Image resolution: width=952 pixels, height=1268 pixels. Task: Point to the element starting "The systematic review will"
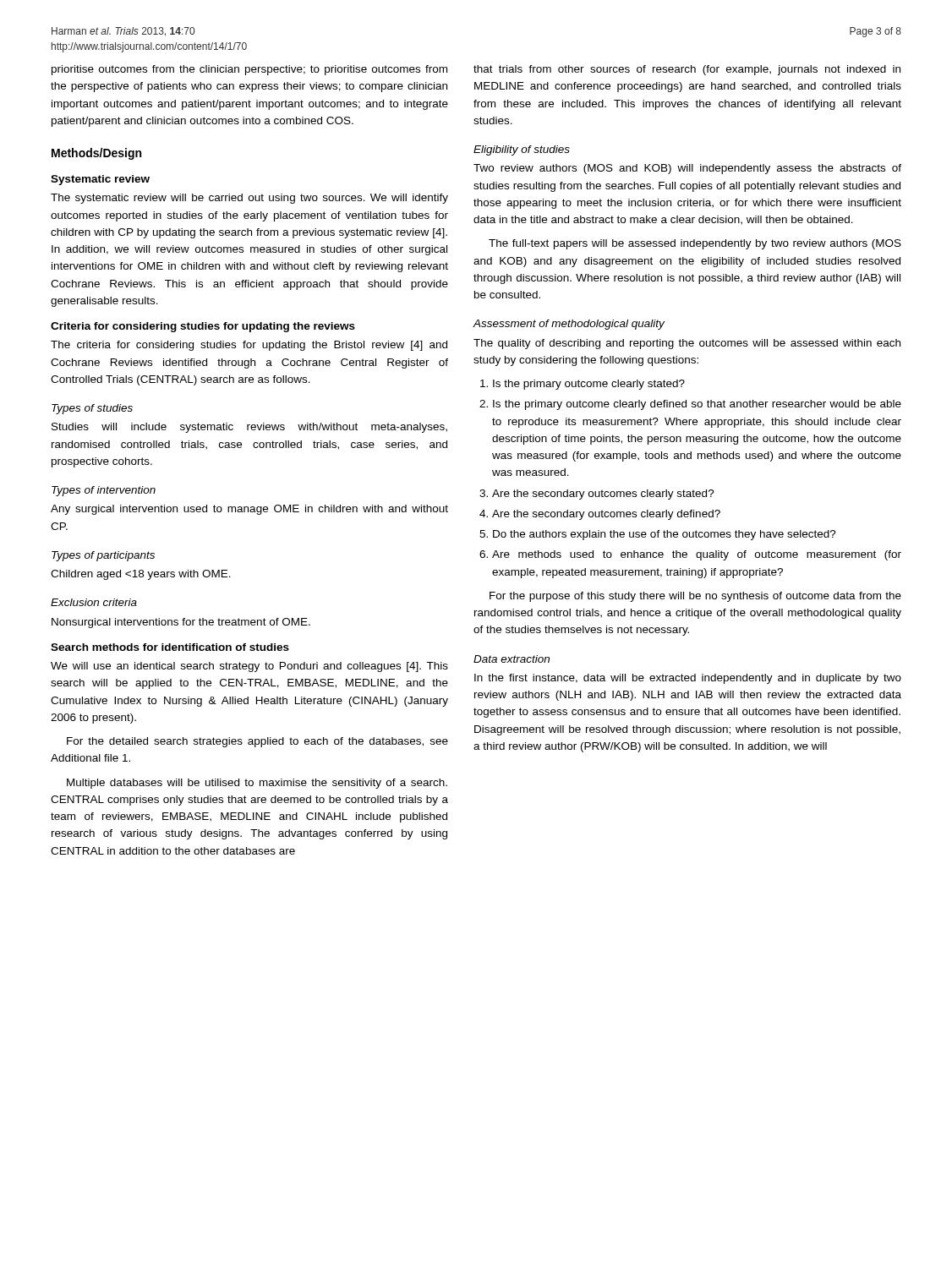point(249,249)
